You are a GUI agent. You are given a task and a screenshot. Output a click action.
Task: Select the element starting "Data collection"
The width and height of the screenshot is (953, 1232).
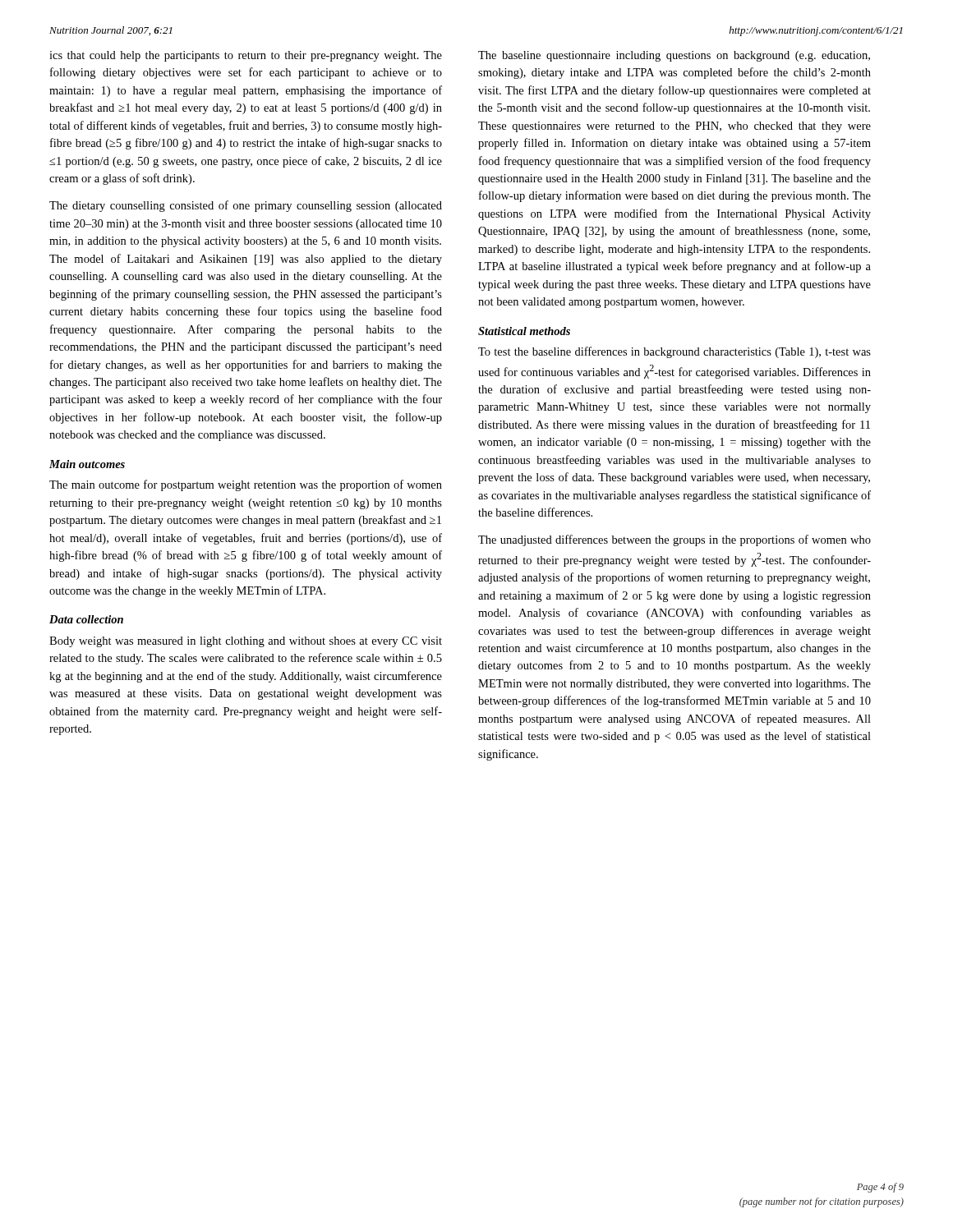[x=86, y=620]
